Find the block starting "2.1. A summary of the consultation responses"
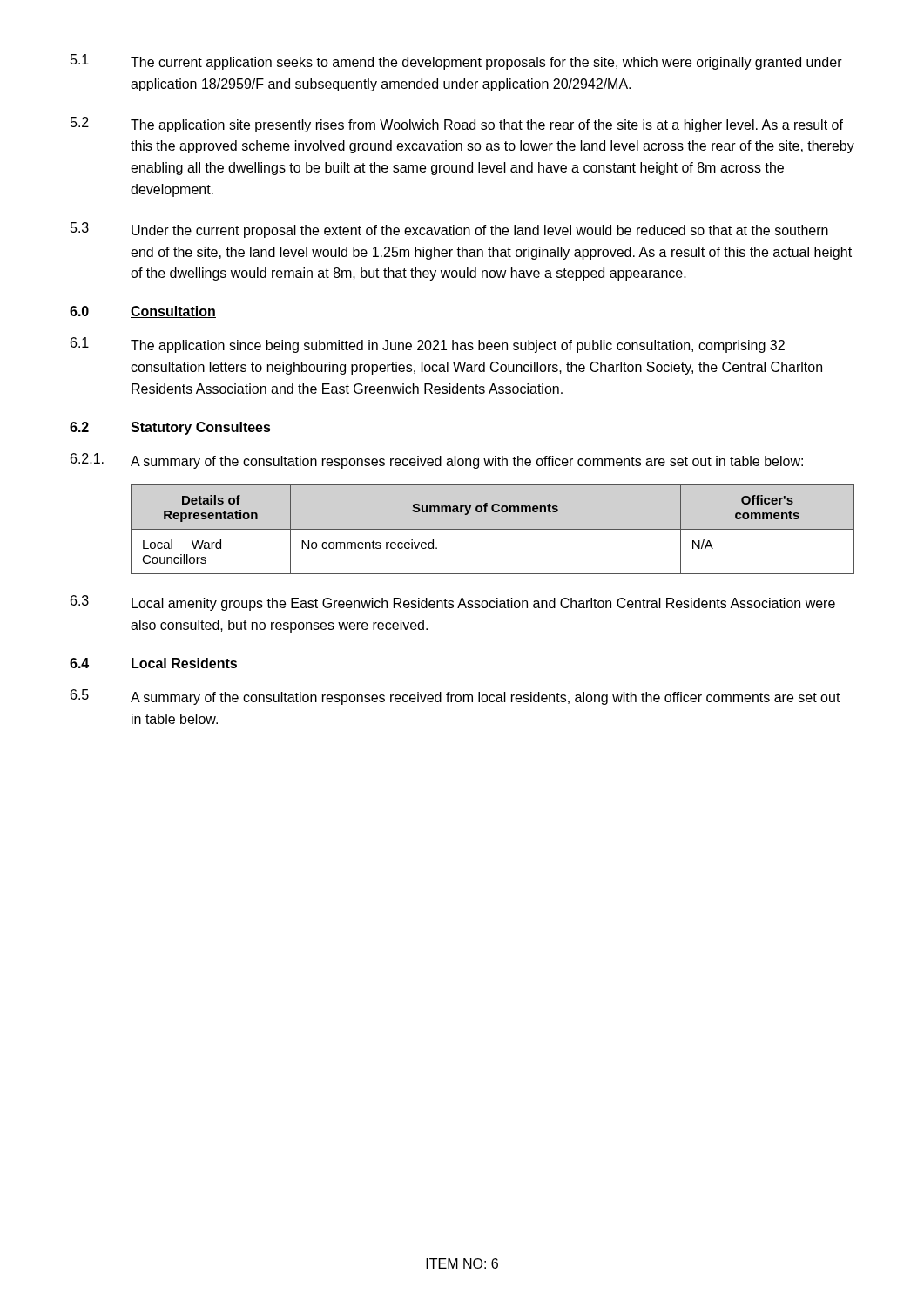924x1307 pixels. point(462,462)
